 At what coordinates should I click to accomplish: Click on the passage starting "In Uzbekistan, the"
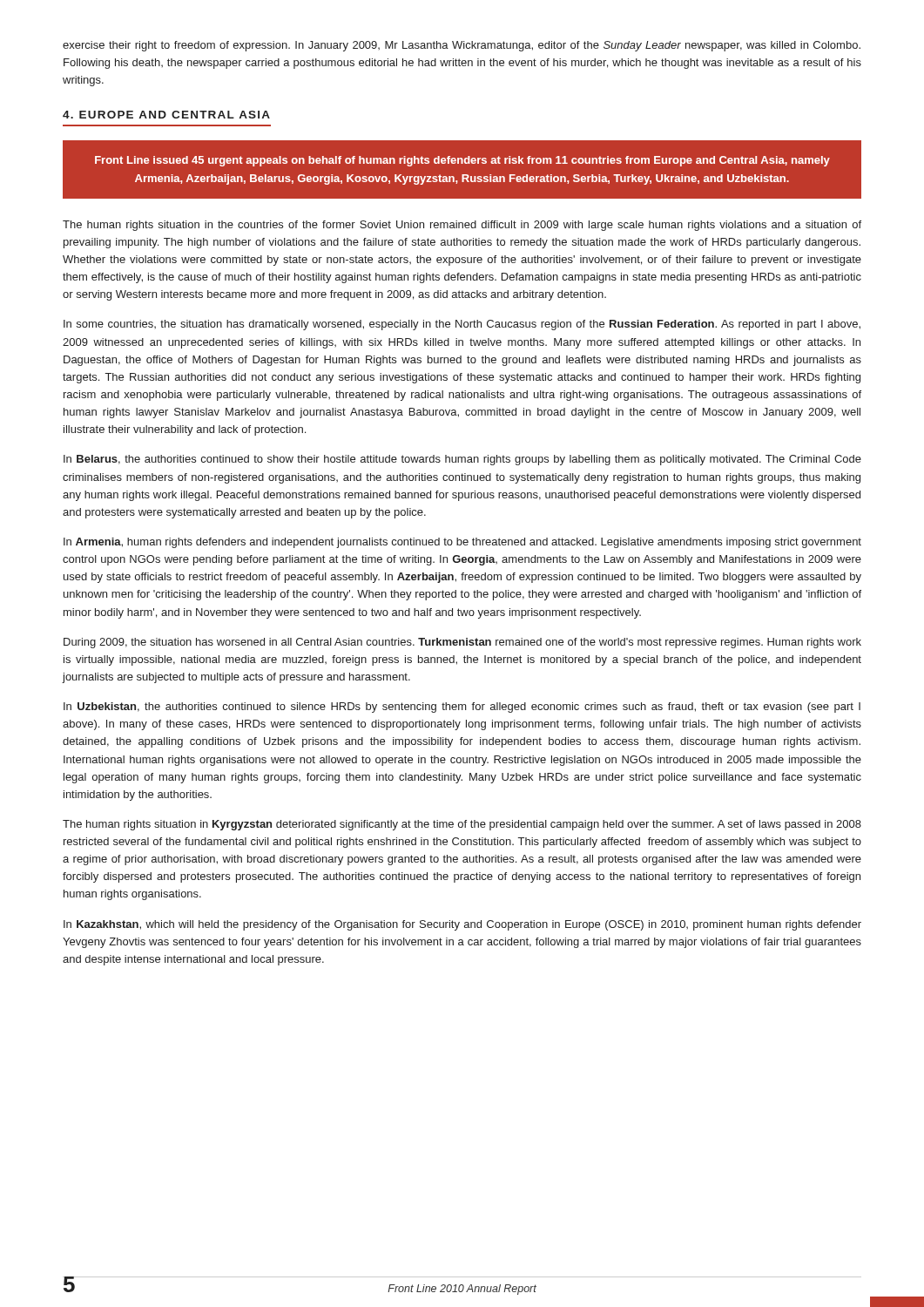coord(462,750)
